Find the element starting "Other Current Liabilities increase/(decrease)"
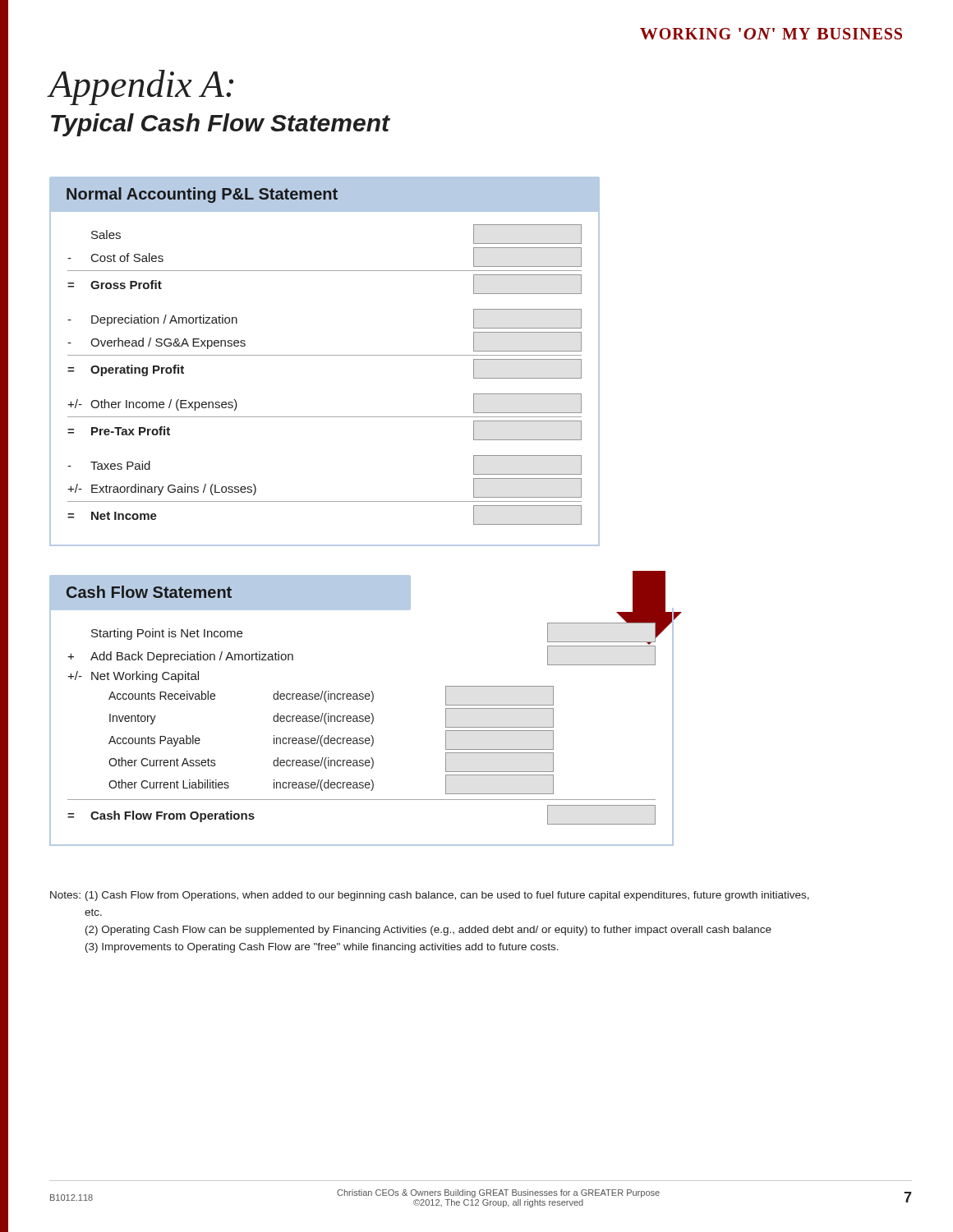The height and width of the screenshot is (1232, 953). (x=323, y=784)
